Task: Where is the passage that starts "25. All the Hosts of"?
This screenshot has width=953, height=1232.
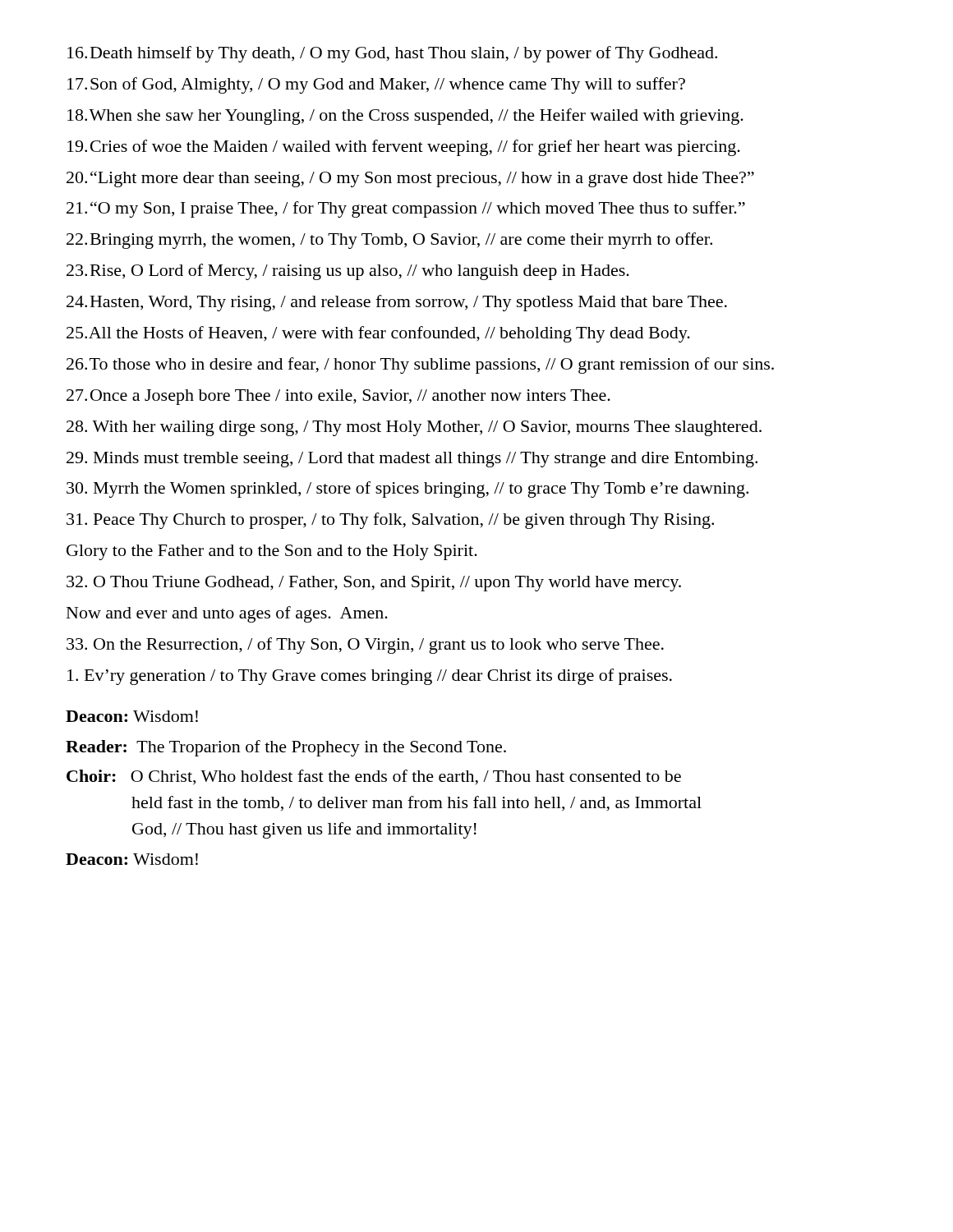Action: [x=378, y=332]
